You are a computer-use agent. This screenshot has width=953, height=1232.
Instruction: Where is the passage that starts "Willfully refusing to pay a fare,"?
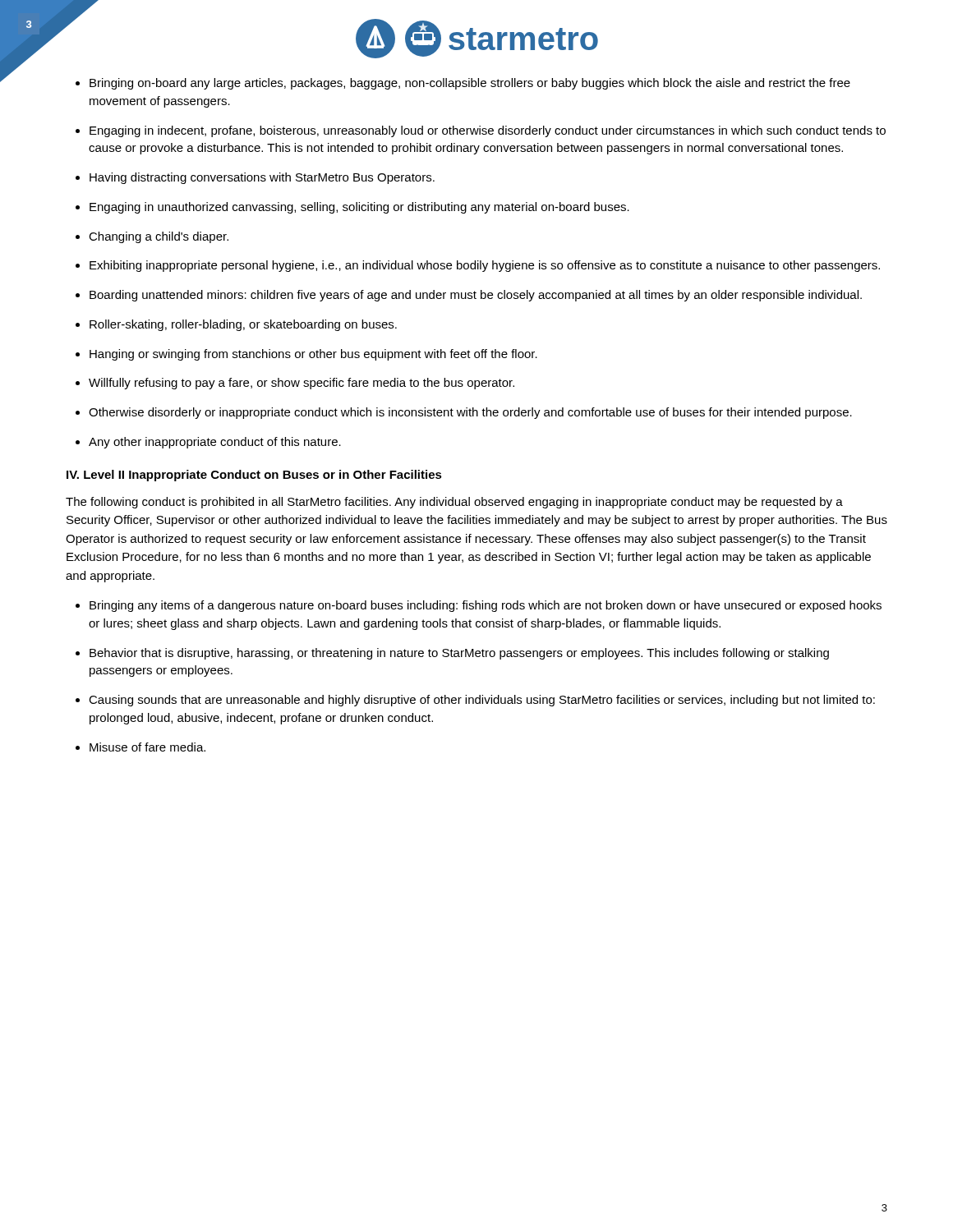[x=302, y=383]
